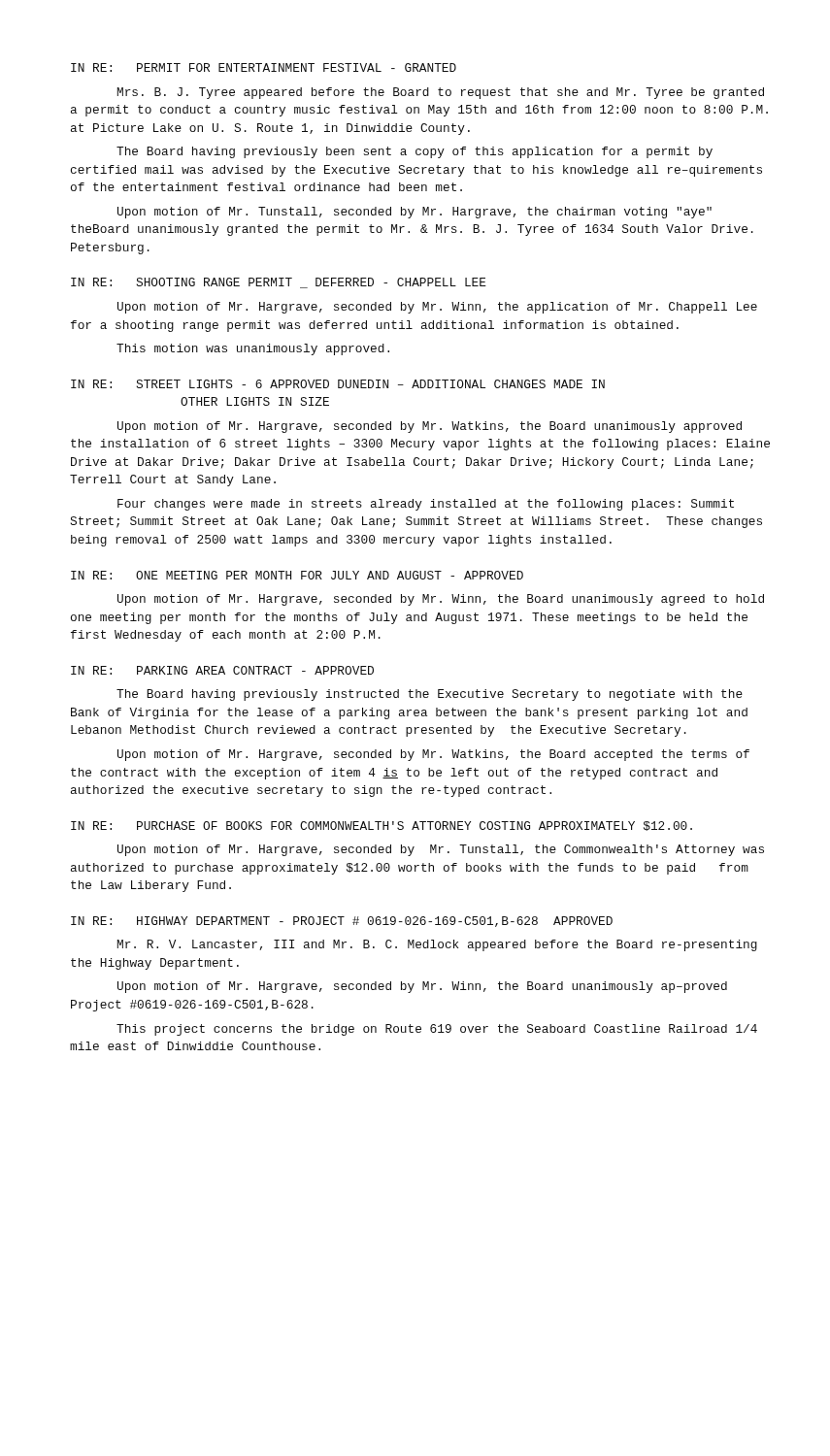This screenshot has width=830, height=1456.
Task: Click the passage that begins "Mrs. B. J. Tyree appeared before the Board"
Action: tap(420, 110)
